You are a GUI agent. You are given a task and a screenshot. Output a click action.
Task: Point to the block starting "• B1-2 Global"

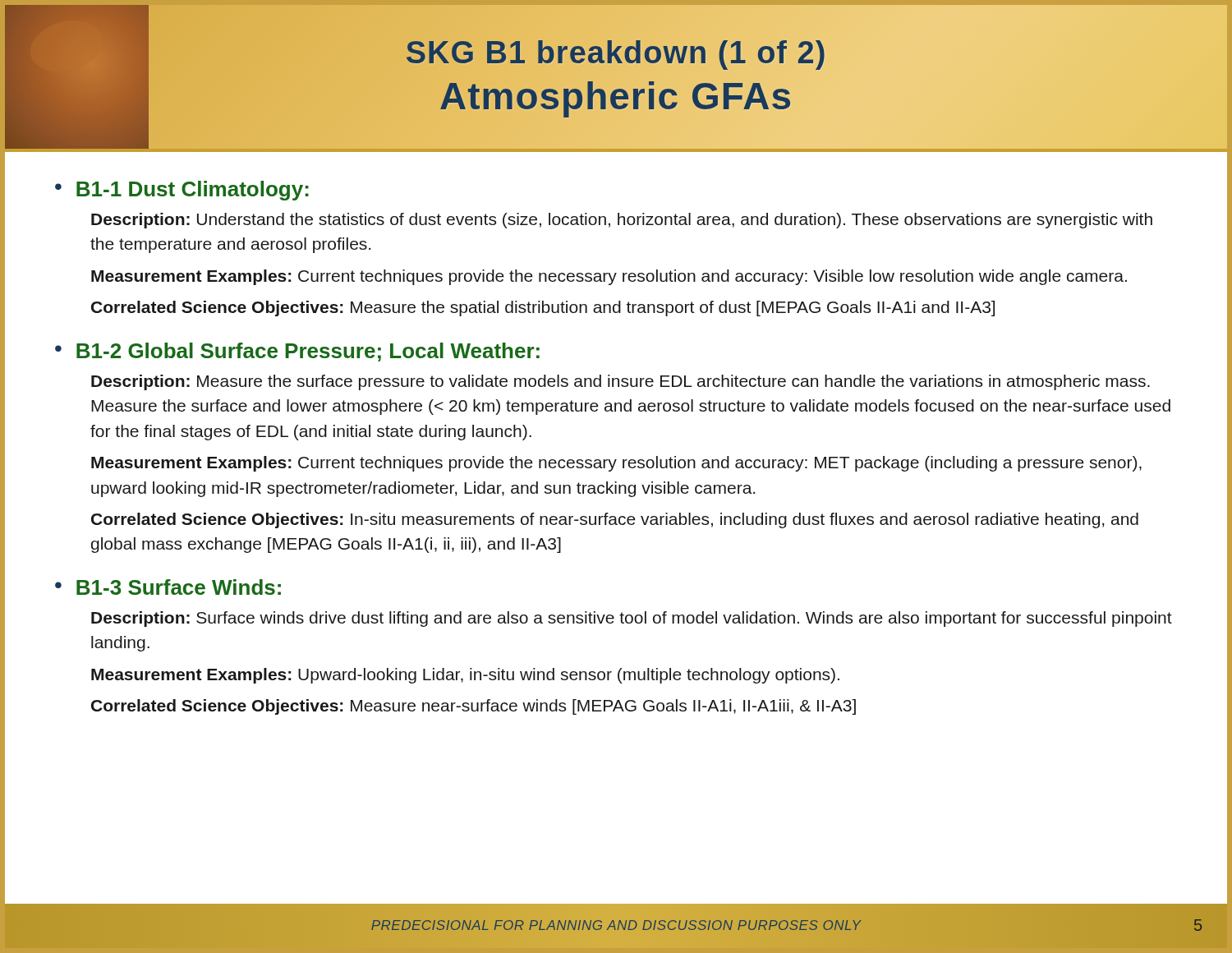[616, 448]
